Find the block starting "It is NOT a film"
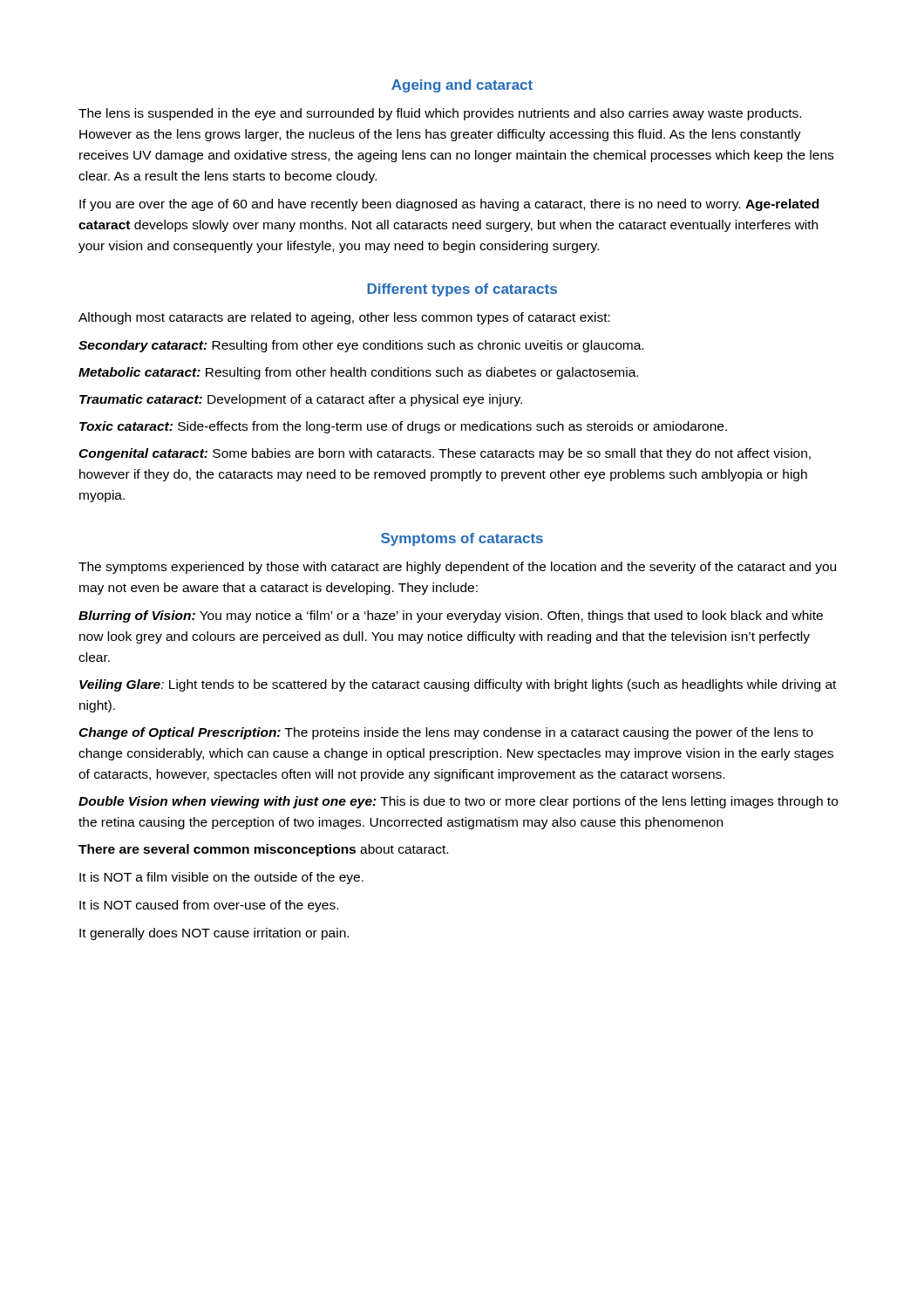This screenshot has width=924, height=1308. coord(221,877)
